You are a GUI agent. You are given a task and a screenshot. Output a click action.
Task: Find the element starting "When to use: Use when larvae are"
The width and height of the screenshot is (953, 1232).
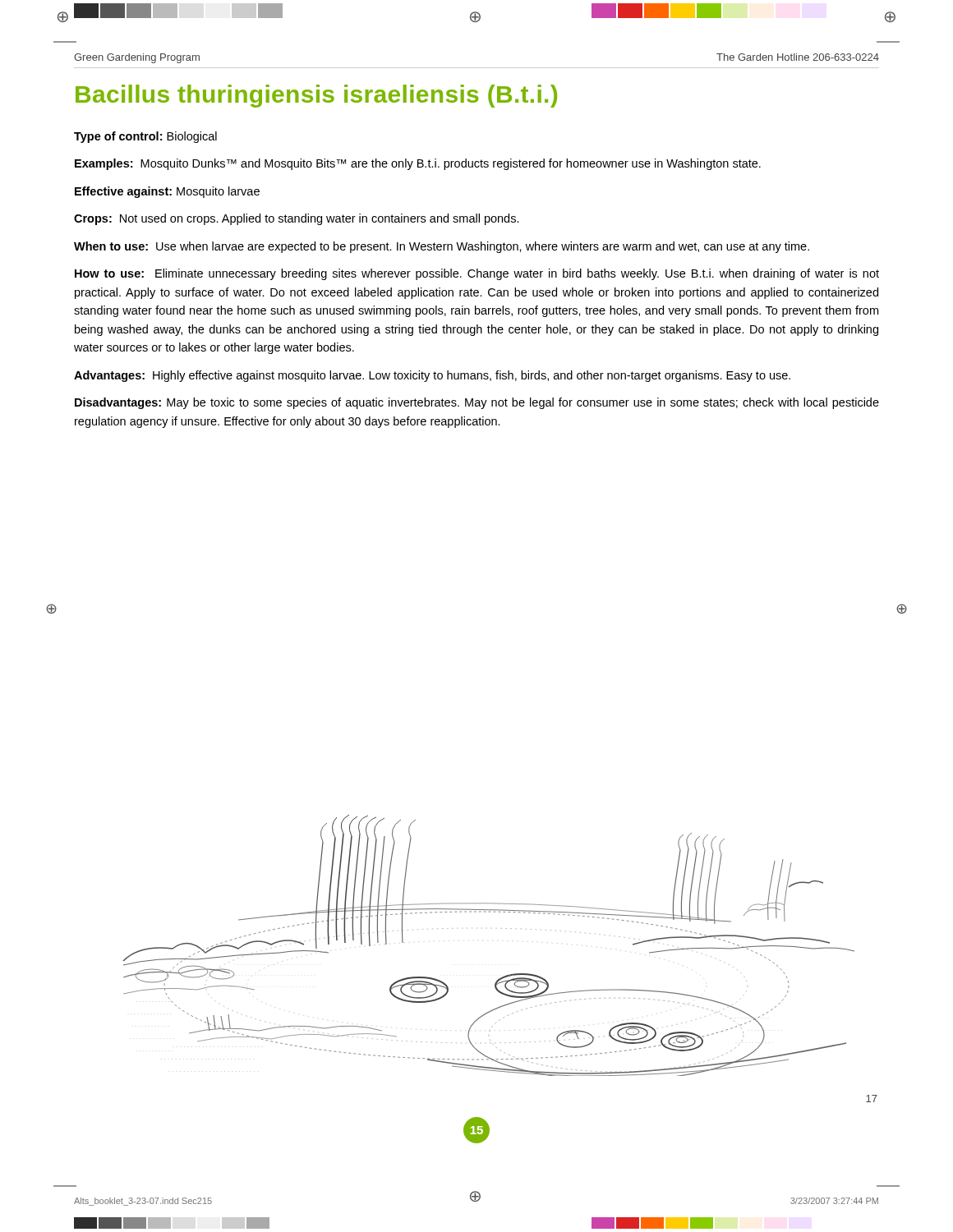click(x=442, y=246)
